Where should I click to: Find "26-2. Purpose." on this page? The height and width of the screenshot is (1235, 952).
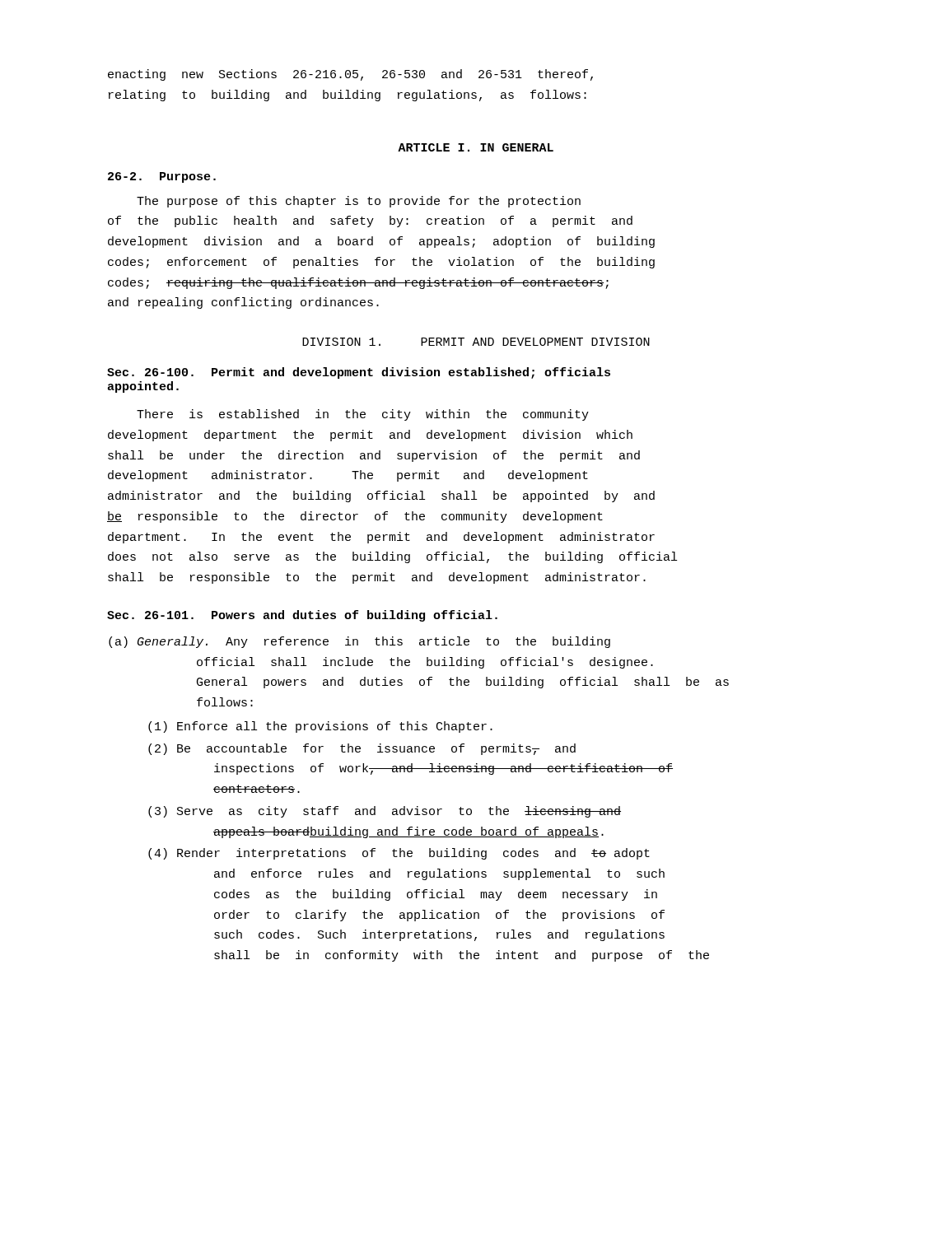(163, 177)
